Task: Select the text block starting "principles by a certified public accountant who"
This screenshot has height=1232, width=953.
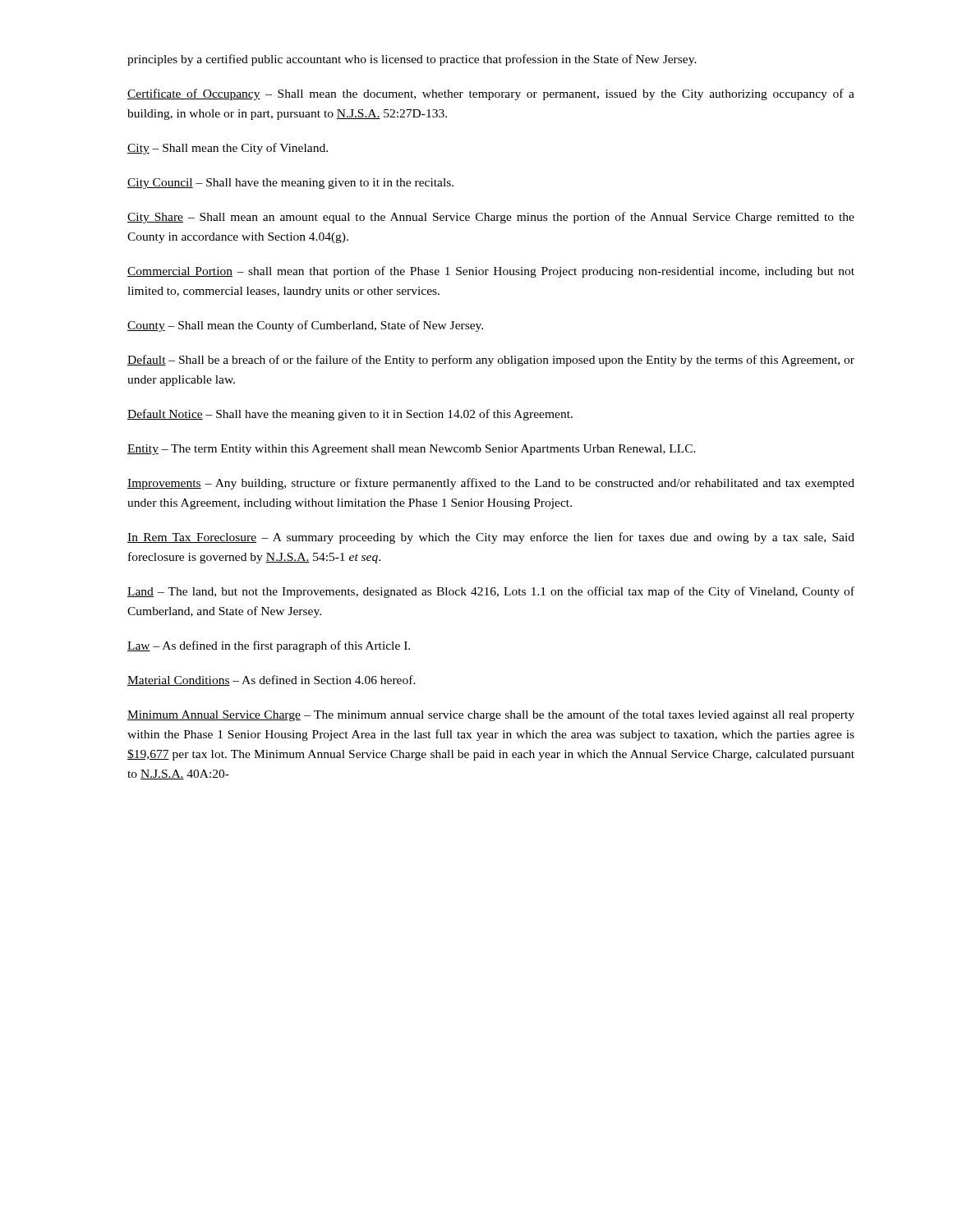Action: coord(412,59)
